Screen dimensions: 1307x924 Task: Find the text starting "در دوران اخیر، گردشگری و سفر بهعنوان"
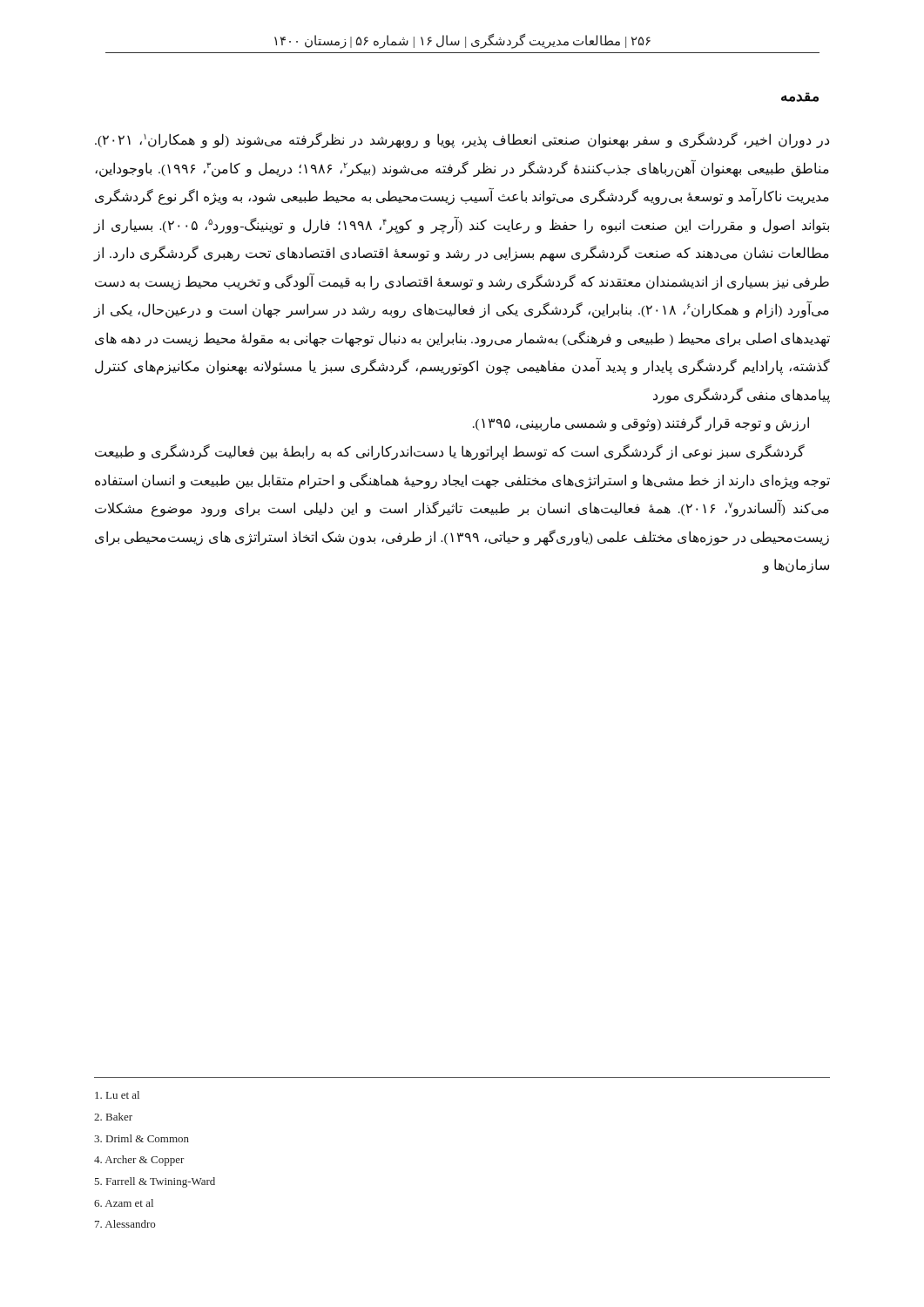click(462, 352)
